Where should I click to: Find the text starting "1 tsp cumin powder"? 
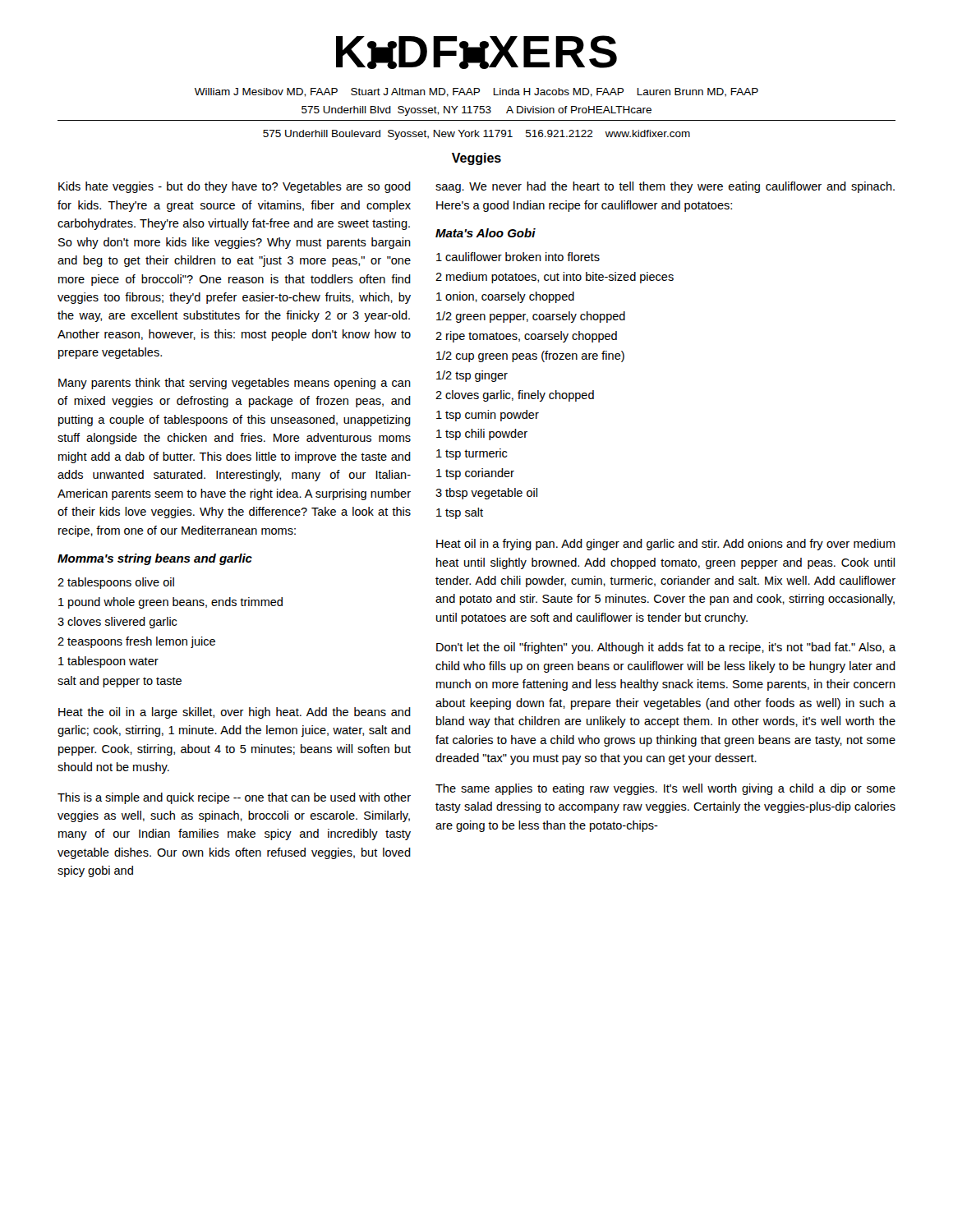[x=487, y=414]
